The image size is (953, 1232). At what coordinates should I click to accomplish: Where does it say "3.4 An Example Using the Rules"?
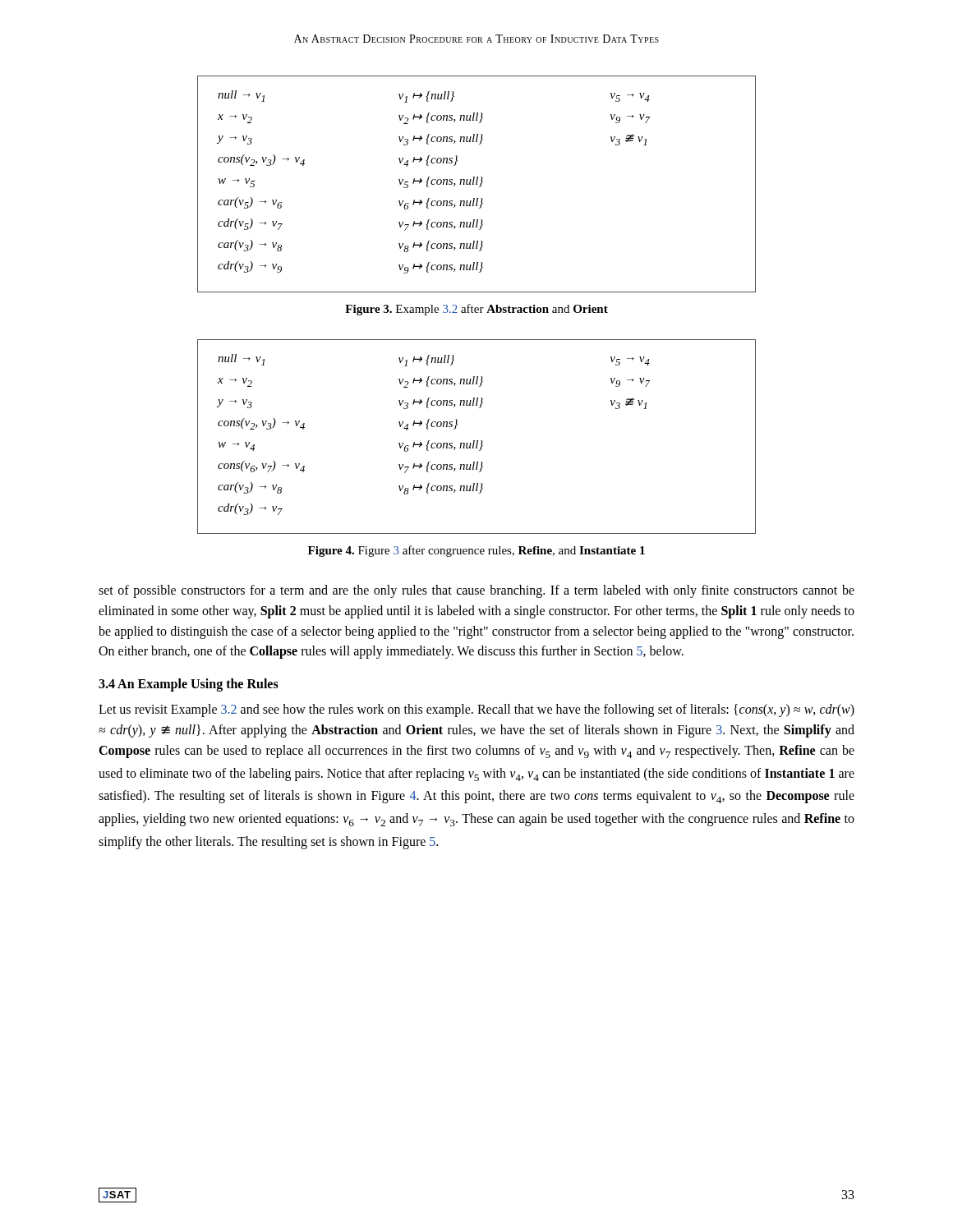(x=188, y=684)
